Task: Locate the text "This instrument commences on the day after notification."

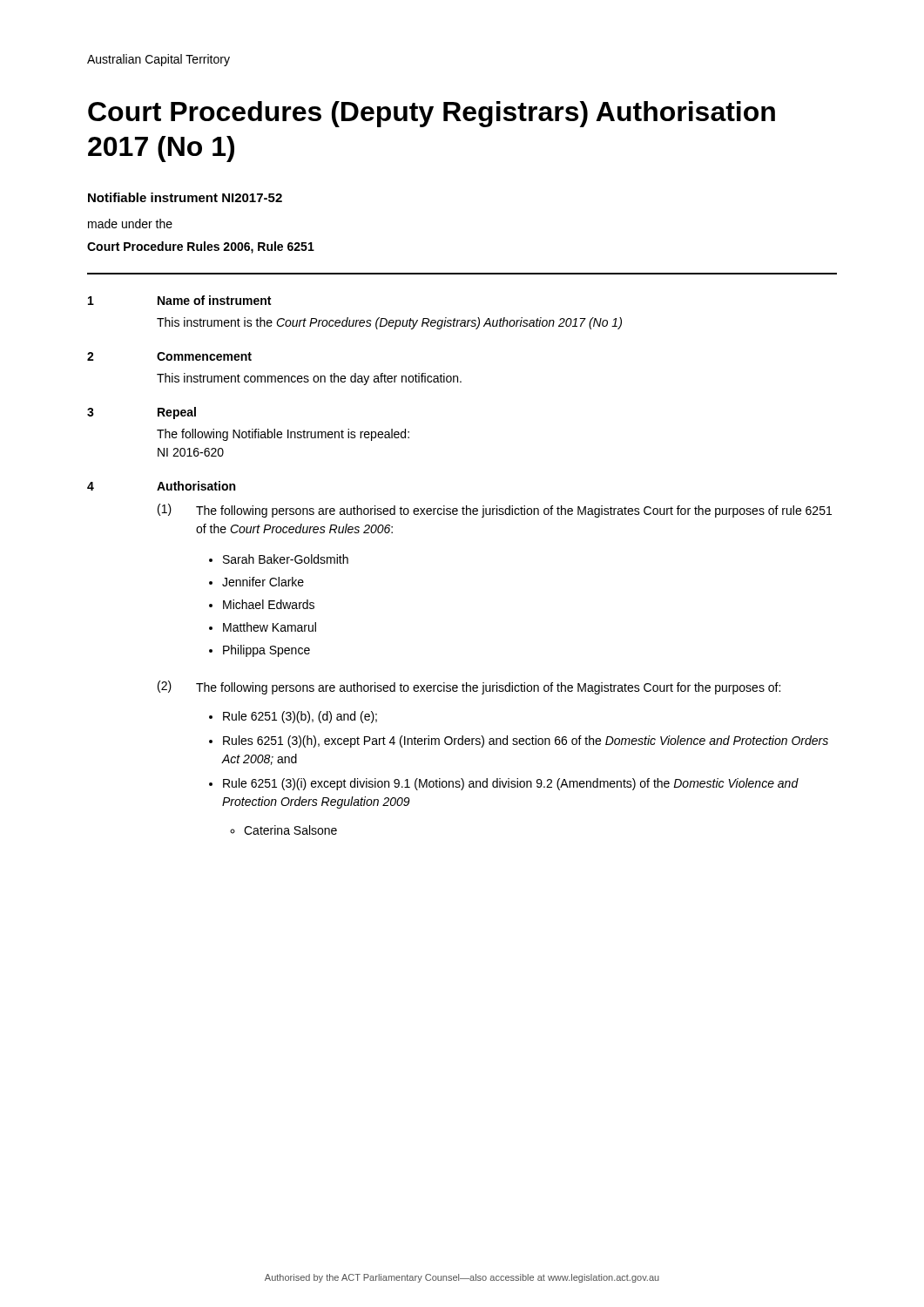Action: [x=310, y=378]
